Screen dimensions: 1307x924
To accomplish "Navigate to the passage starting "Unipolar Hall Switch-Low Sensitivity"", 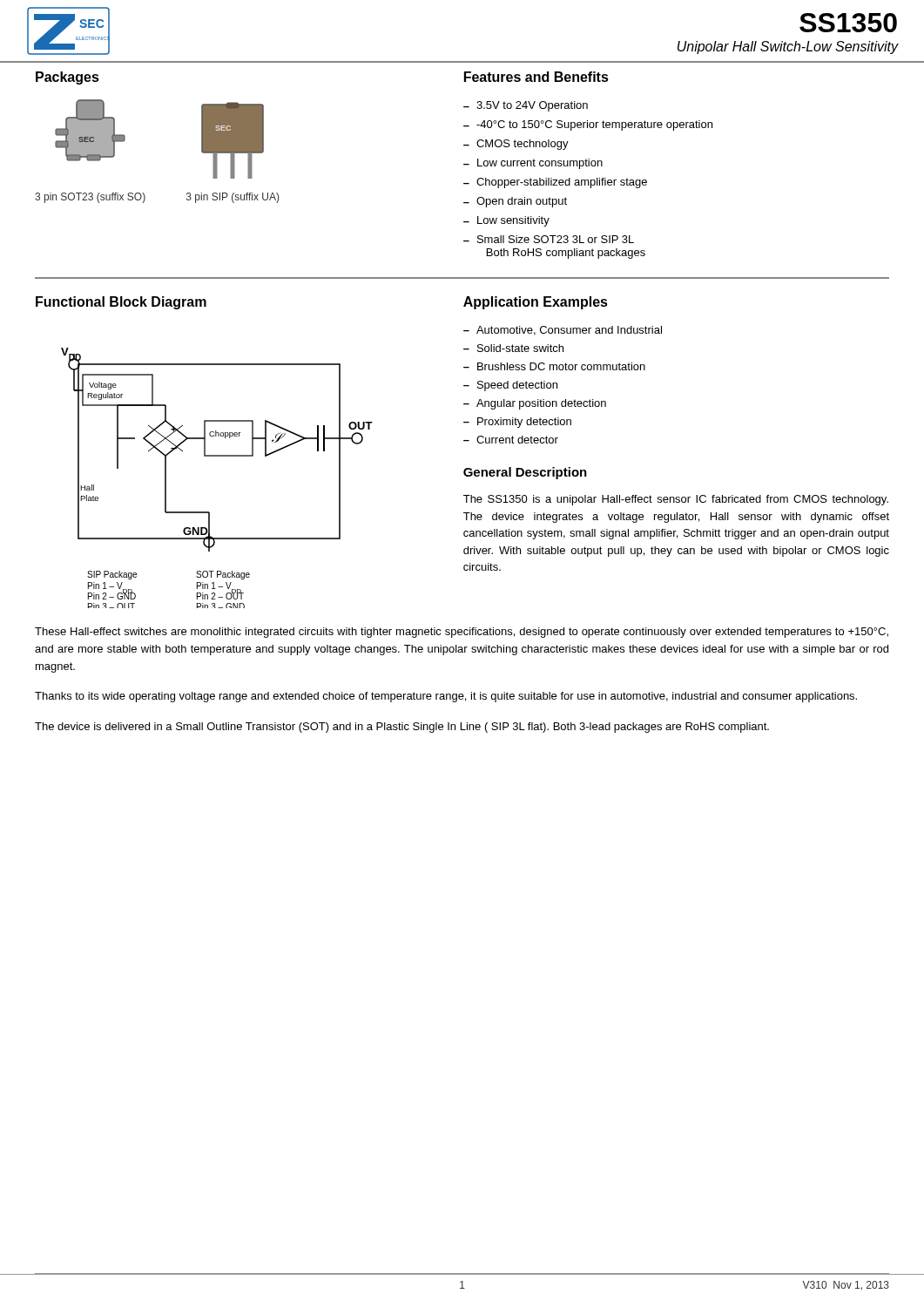I will click(787, 46).
